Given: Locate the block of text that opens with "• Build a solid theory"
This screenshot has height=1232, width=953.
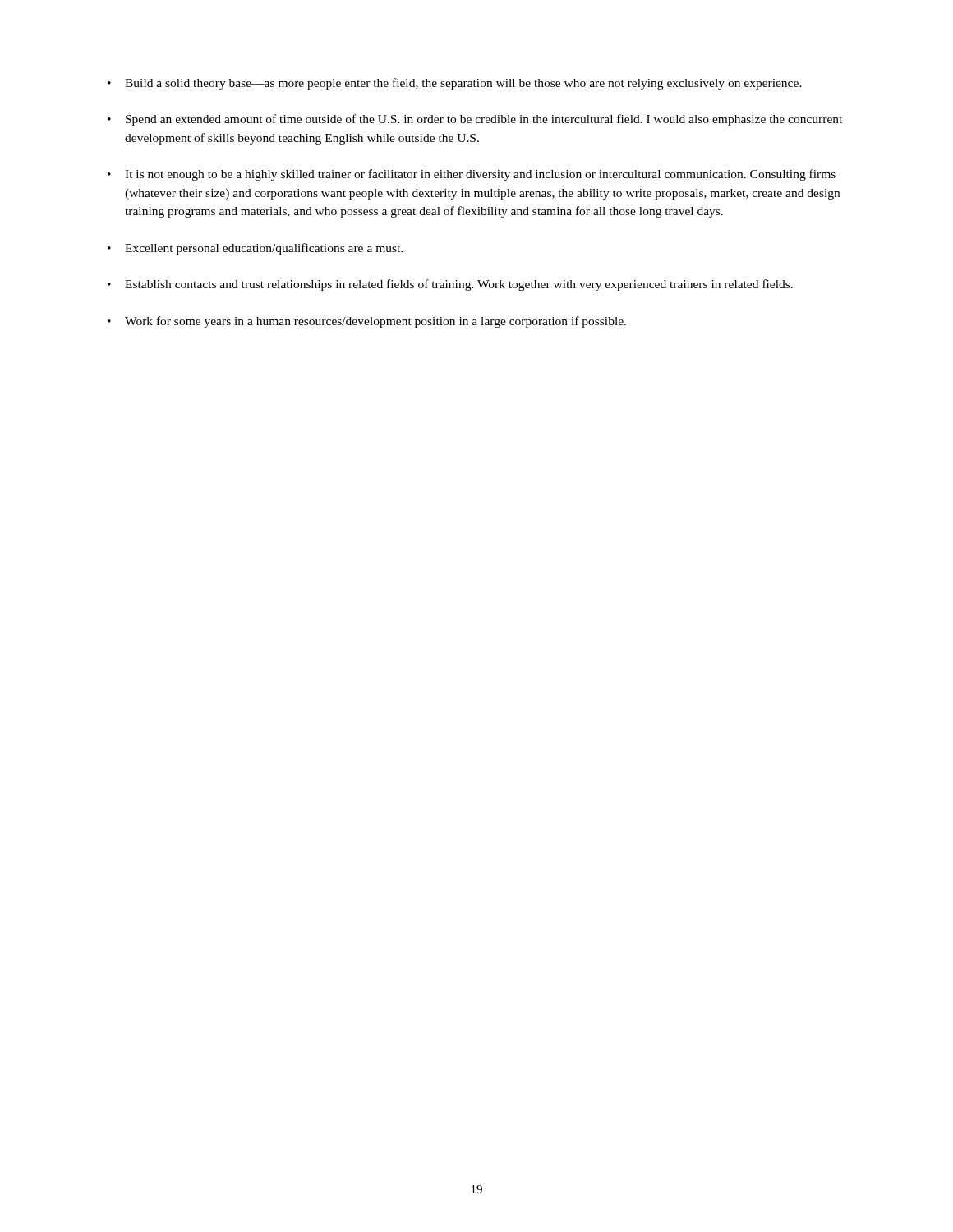Looking at the screenshot, I should [x=476, y=83].
